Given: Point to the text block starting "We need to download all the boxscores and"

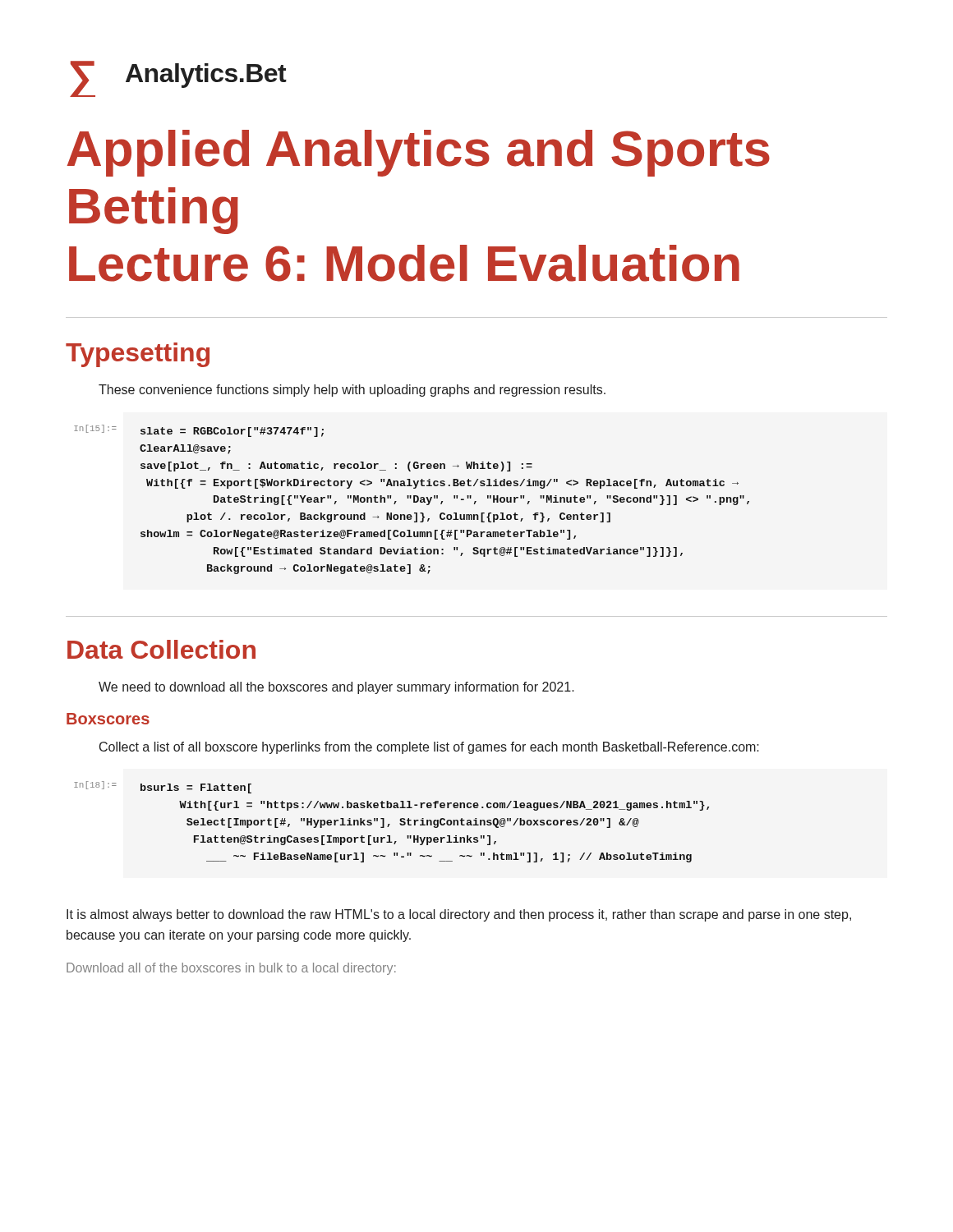Looking at the screenshot, I should (337, 687).
